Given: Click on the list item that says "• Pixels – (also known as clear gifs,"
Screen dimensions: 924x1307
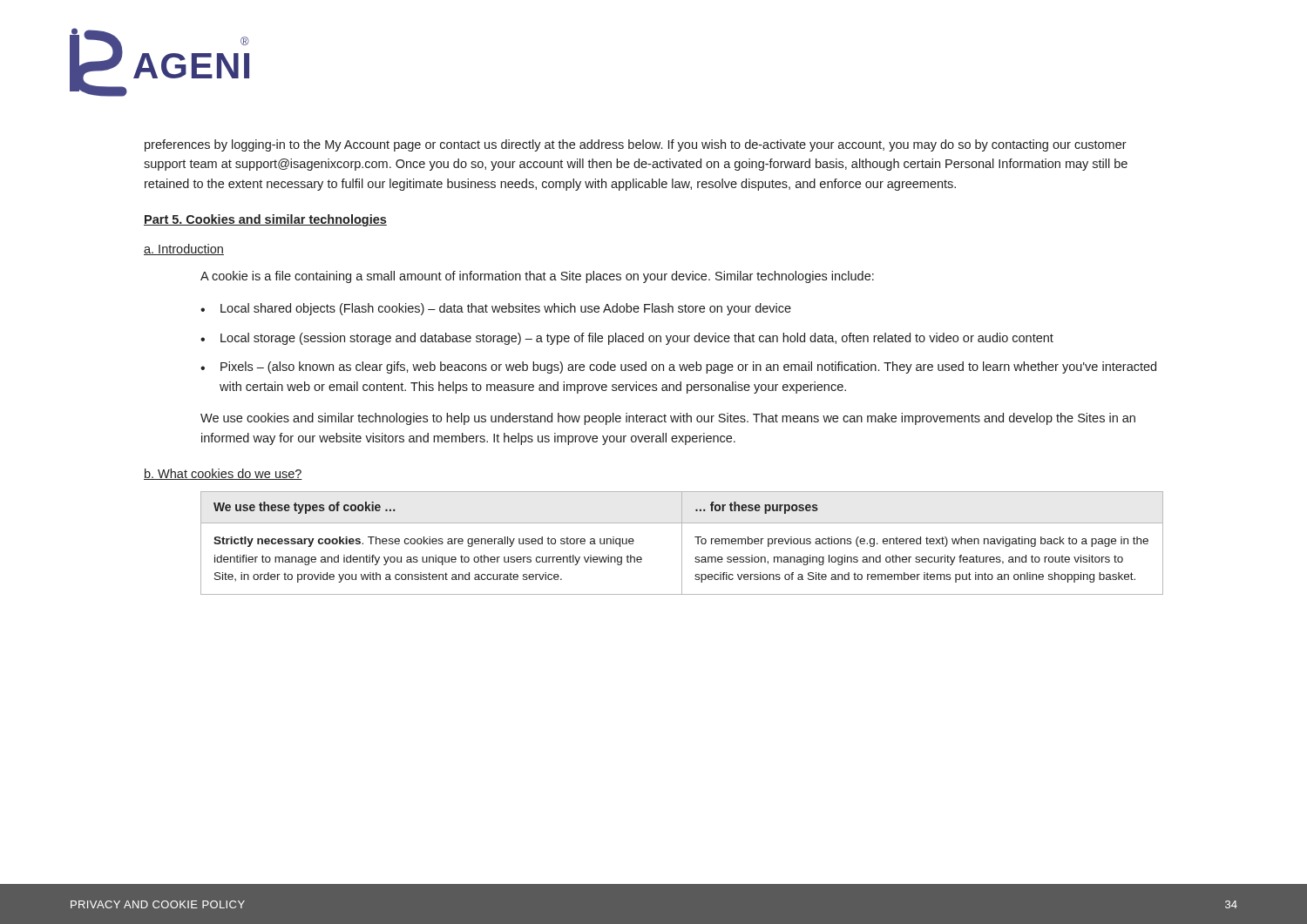Looking at the screenshot, I should tap(682, 377).
